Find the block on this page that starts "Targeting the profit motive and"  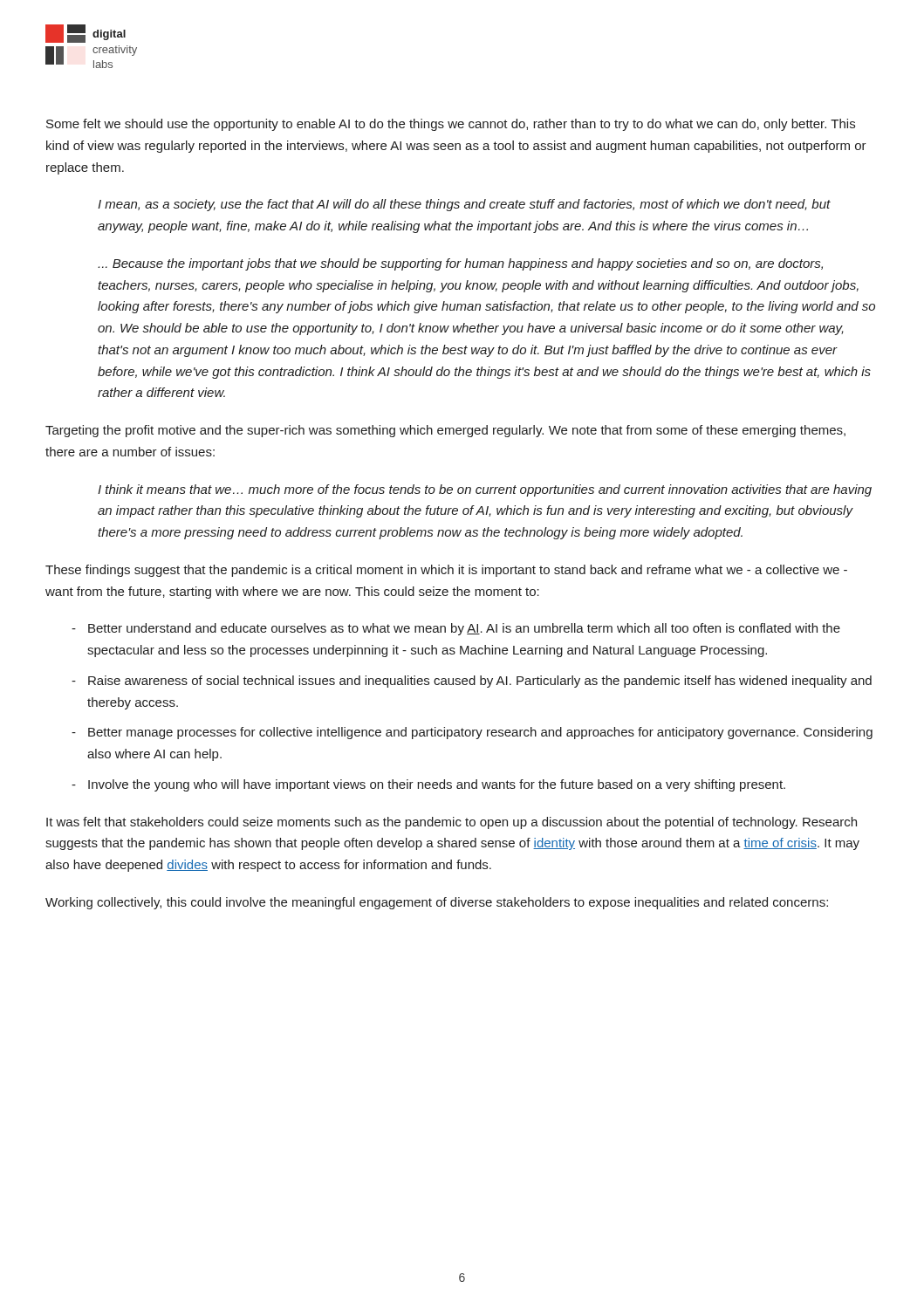coord(446,441)
